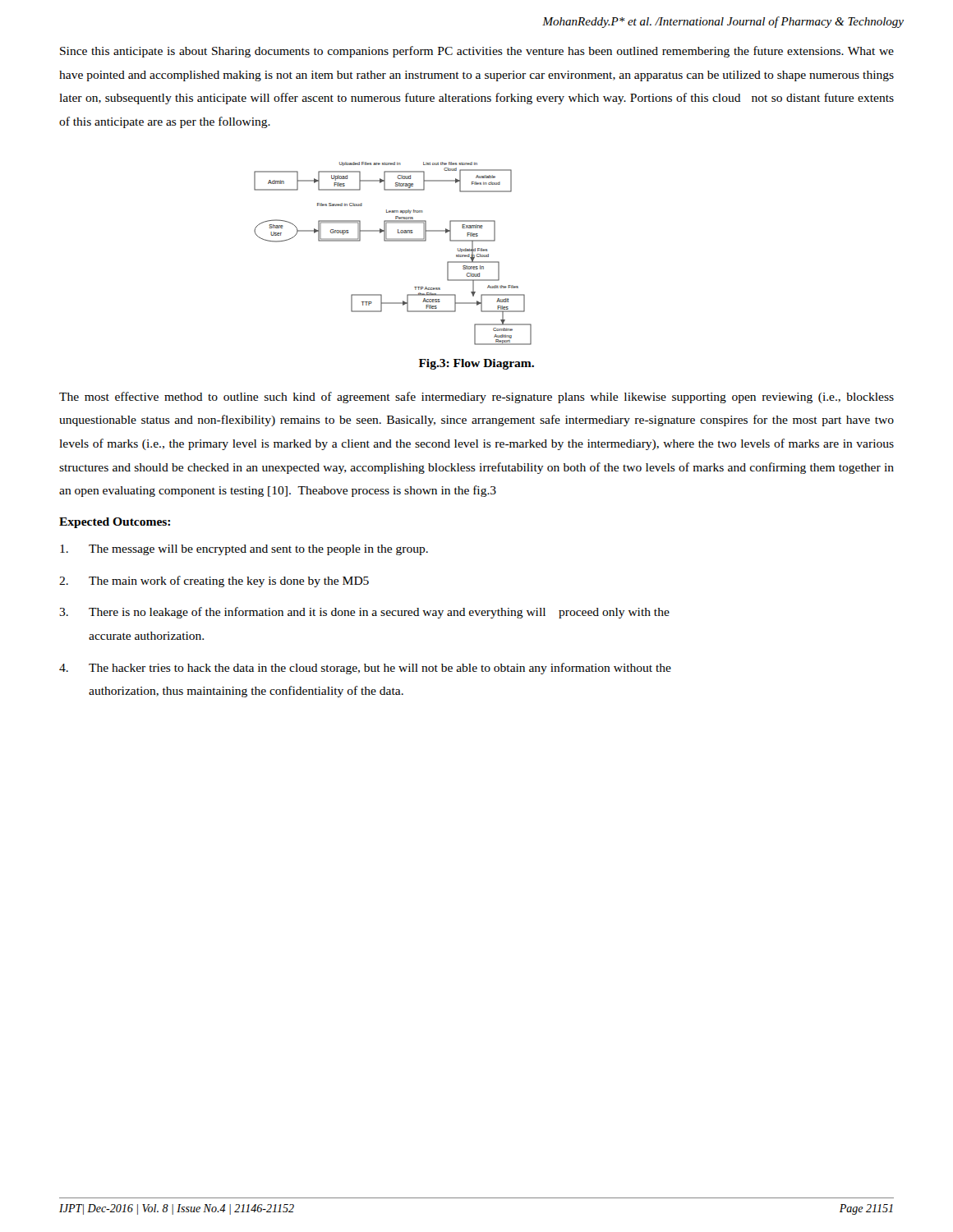Find the text block starting "Fig.3: Flow Diagram."
The width and height of the screenshot is (953, 1232).
click(x=476, y=362)
